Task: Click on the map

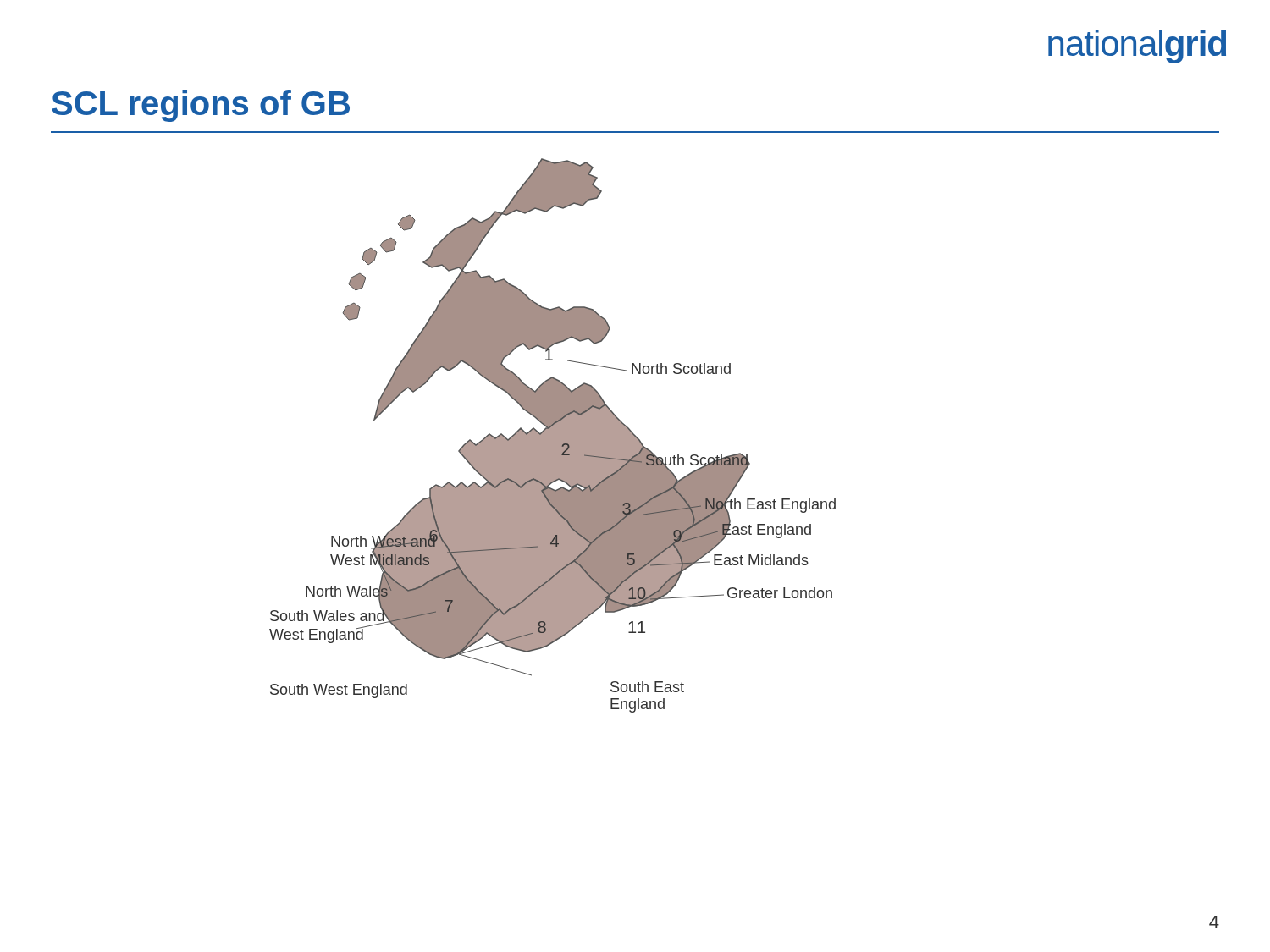Action: click(635, 518)
